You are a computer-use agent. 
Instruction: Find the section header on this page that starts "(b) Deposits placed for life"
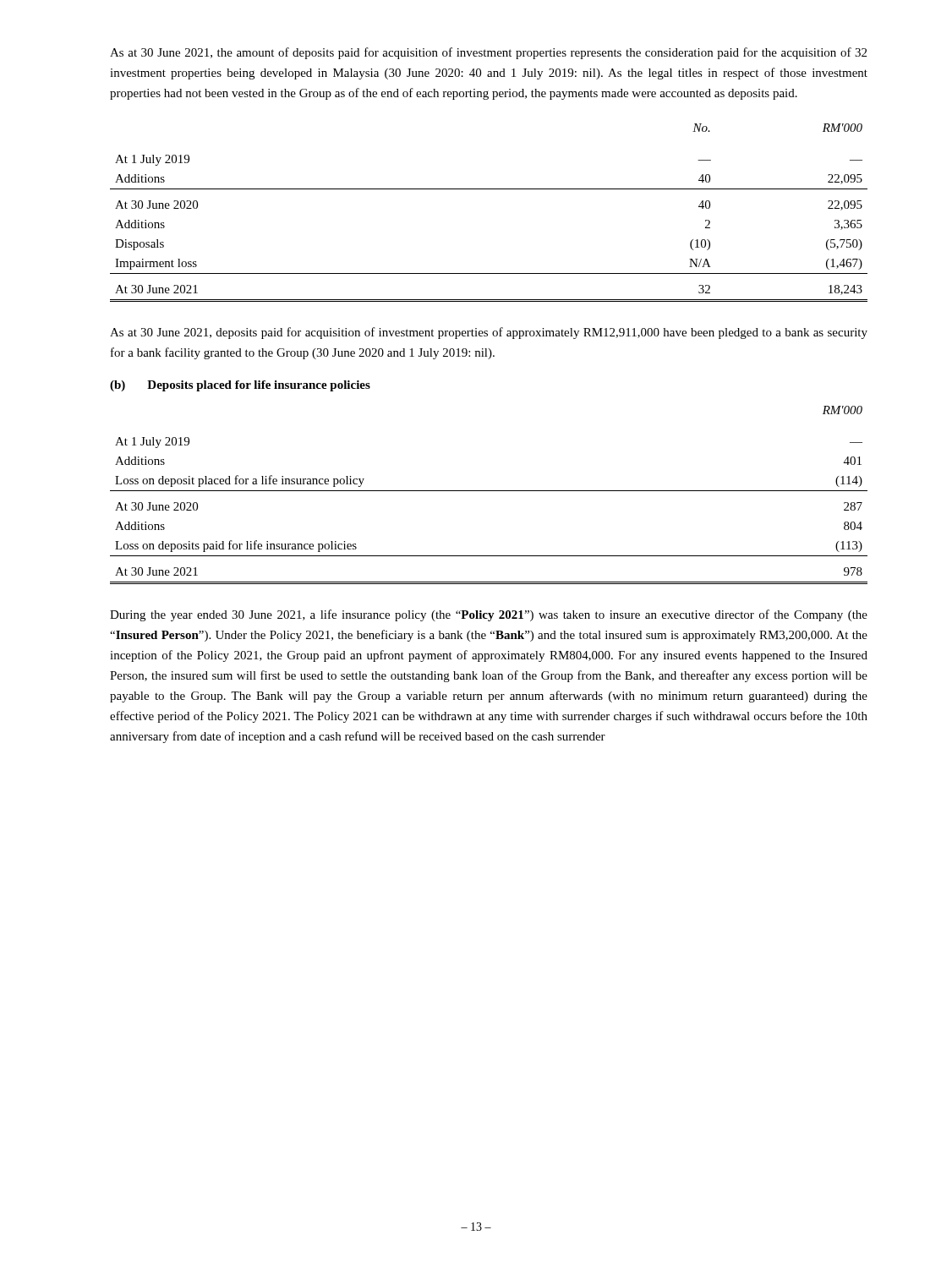click(245, 385)
